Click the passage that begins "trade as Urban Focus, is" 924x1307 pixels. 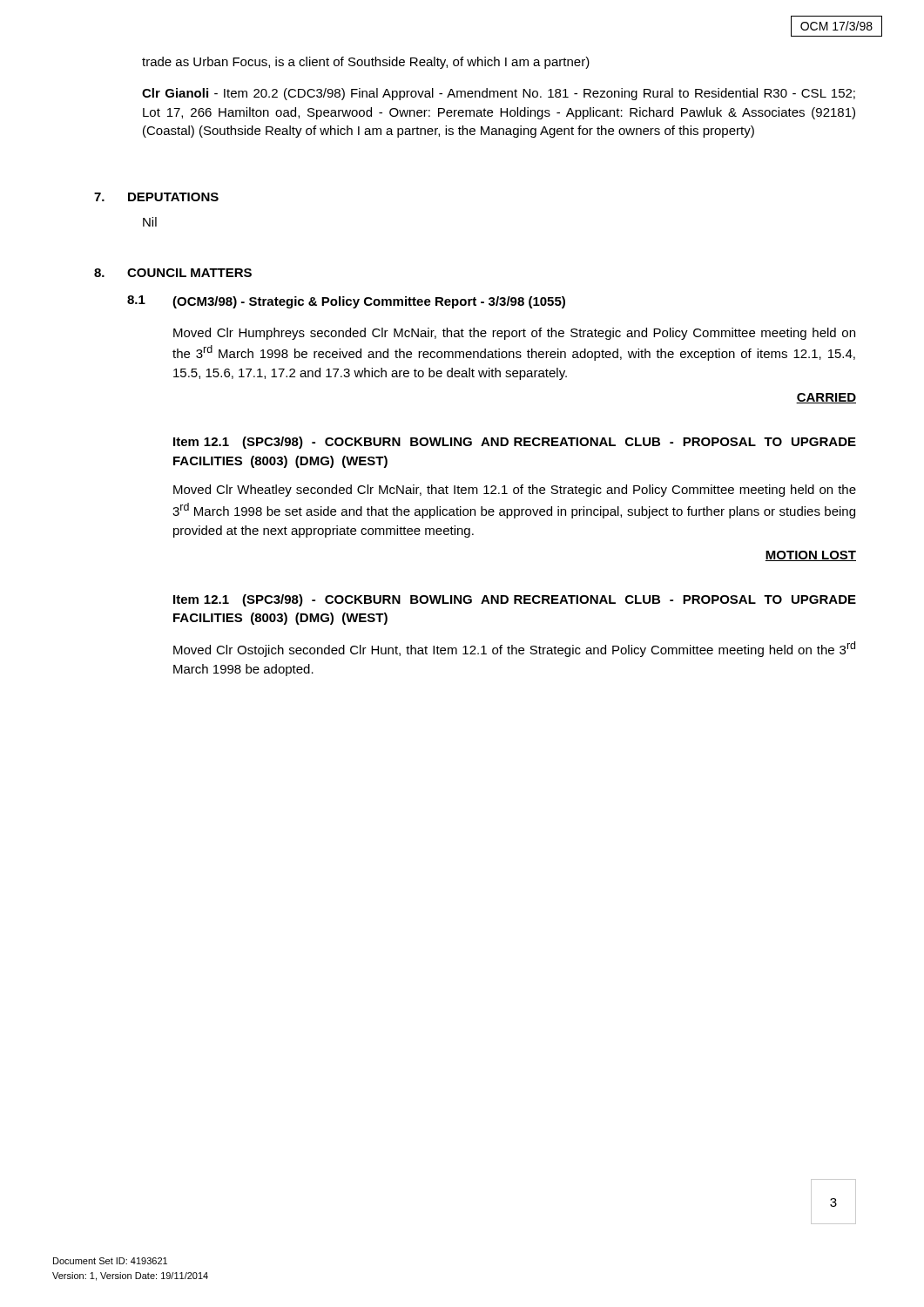(499, 62)
